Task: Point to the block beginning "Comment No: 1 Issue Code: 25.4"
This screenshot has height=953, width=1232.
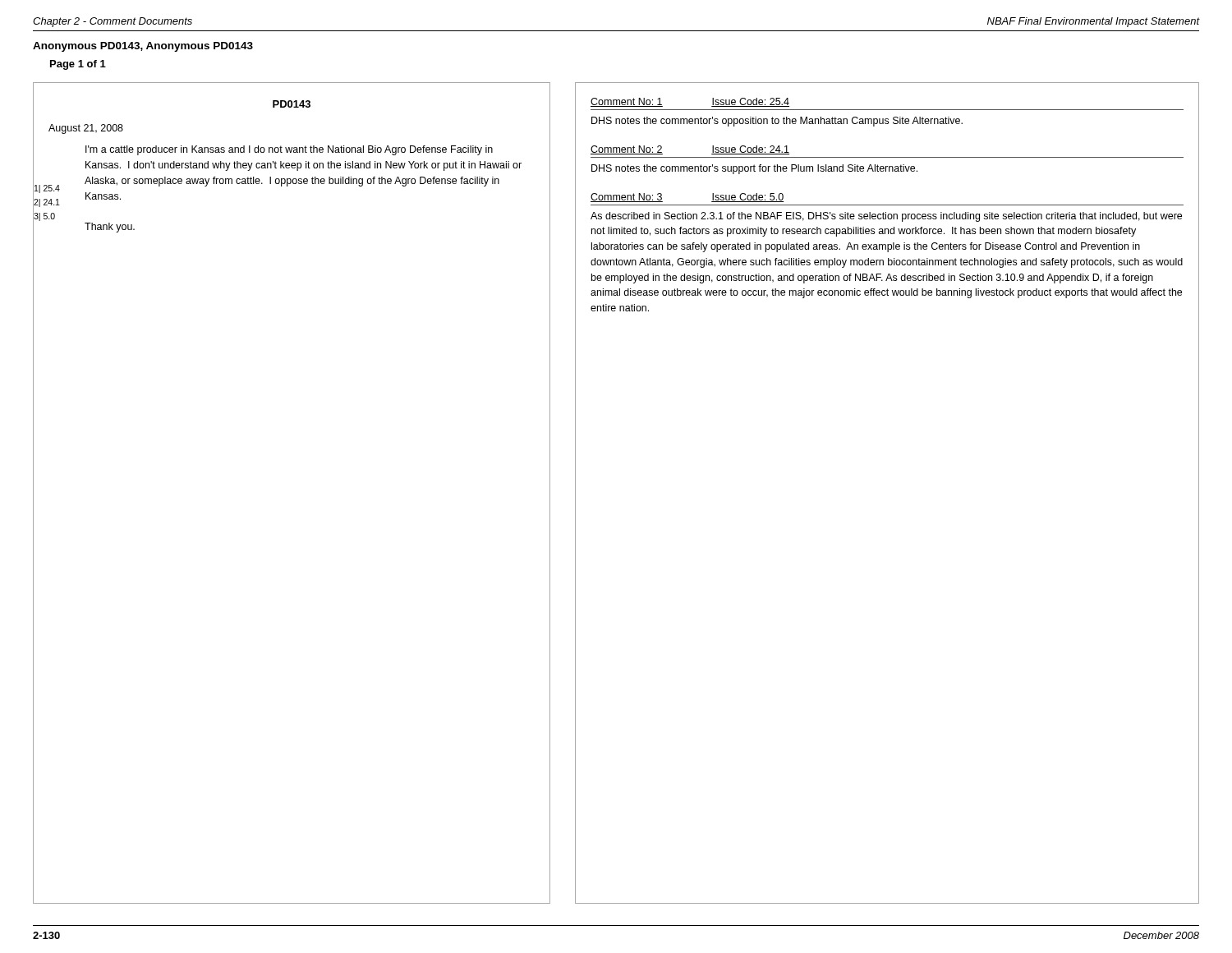Action: point(887,206)
